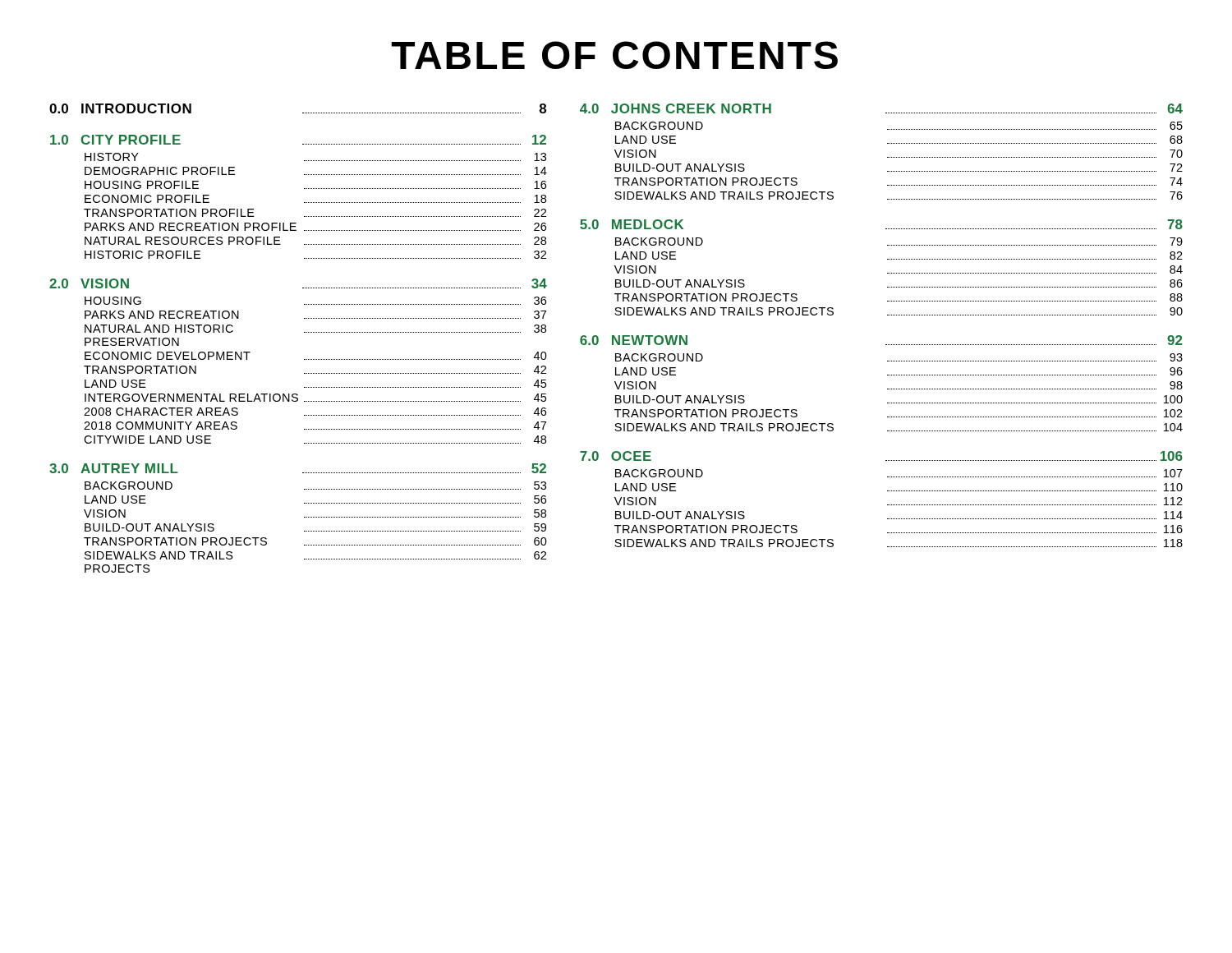This screenshot has height=953, width=1232.
Task: Click where it says "BUILD-OUT ANALYSIS 100"
Action: pyautogui.click(x=898, y=399)
